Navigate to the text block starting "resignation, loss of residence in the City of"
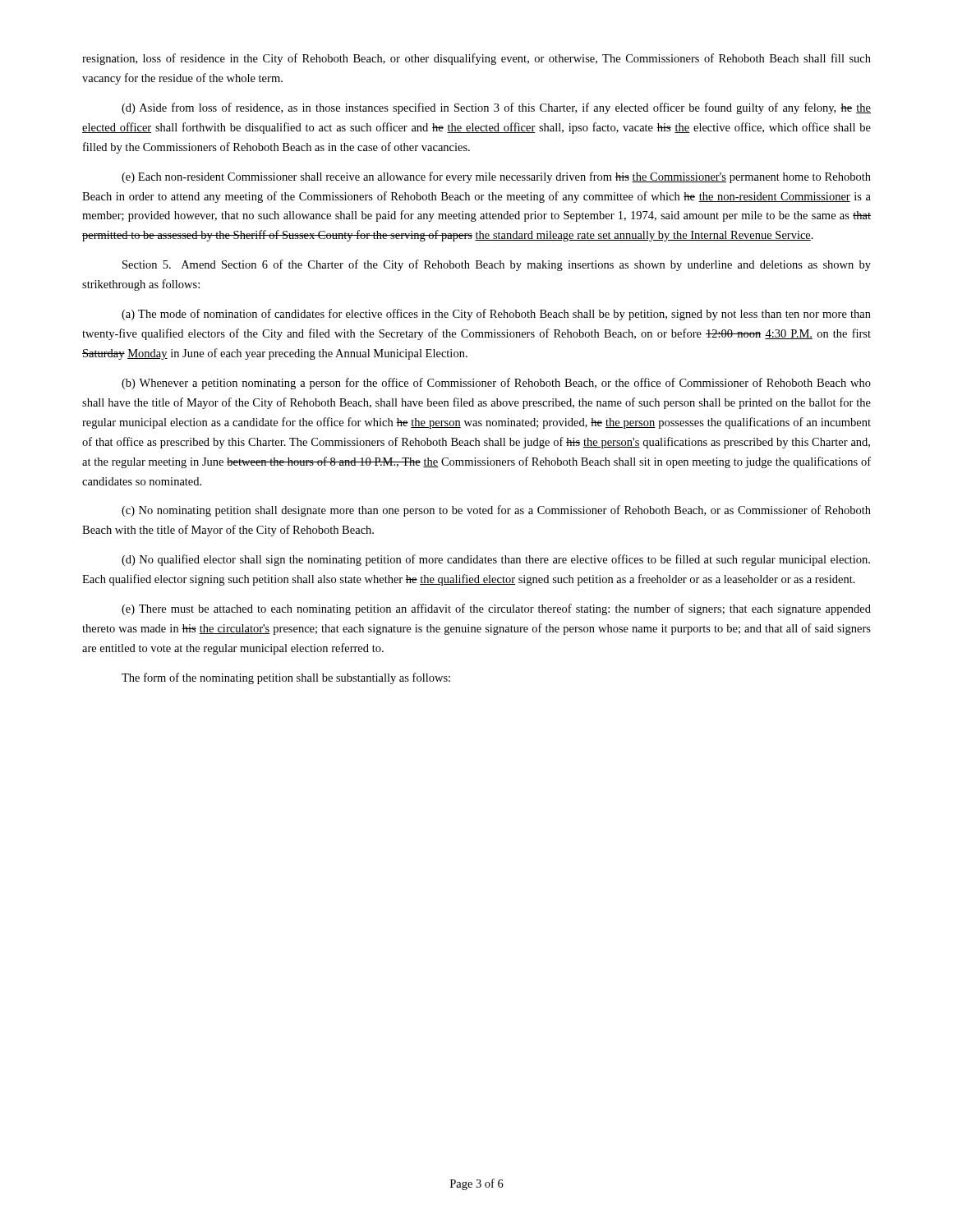 click(x=476, y=68)
